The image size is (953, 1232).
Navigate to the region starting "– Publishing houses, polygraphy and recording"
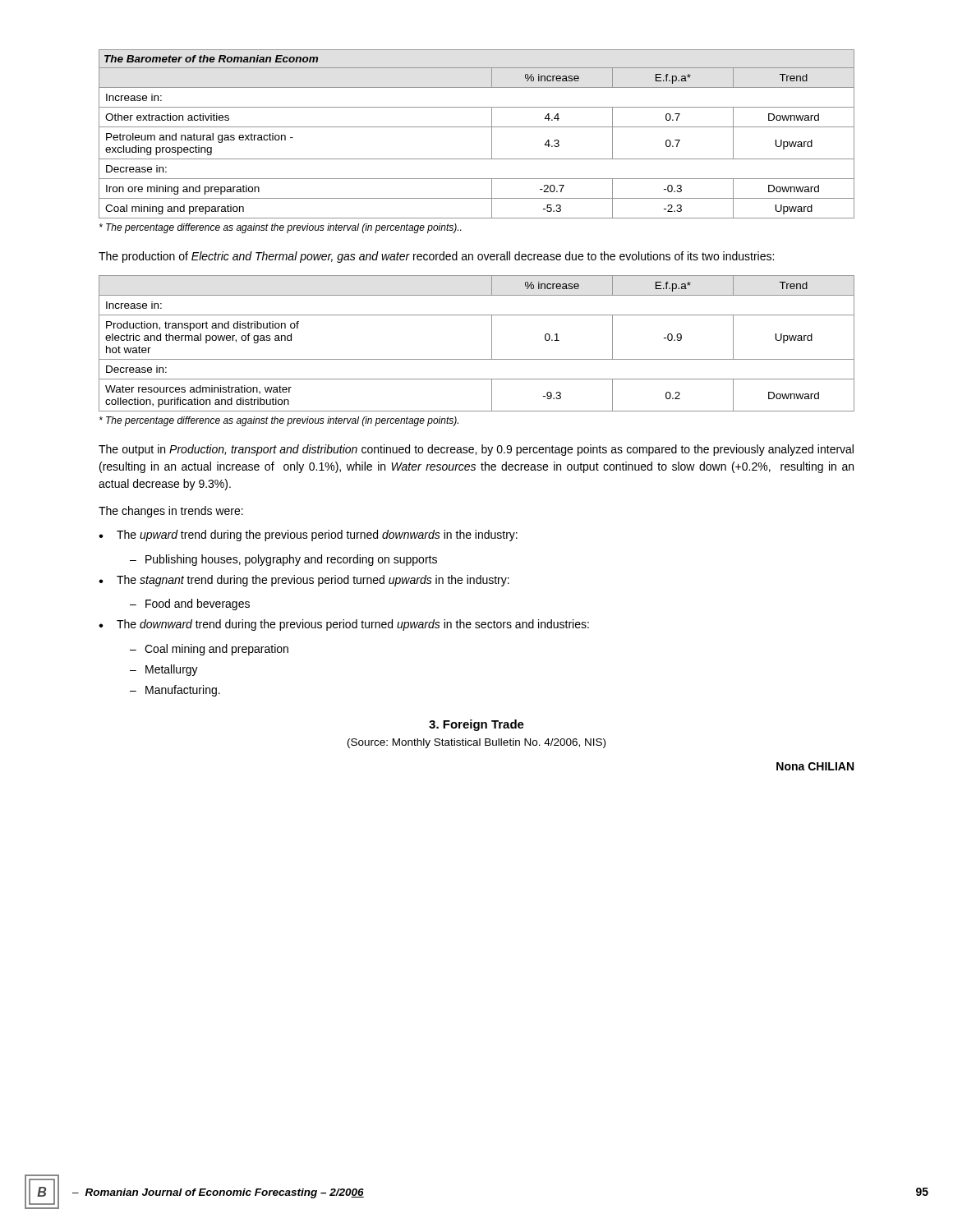[284, 559]
